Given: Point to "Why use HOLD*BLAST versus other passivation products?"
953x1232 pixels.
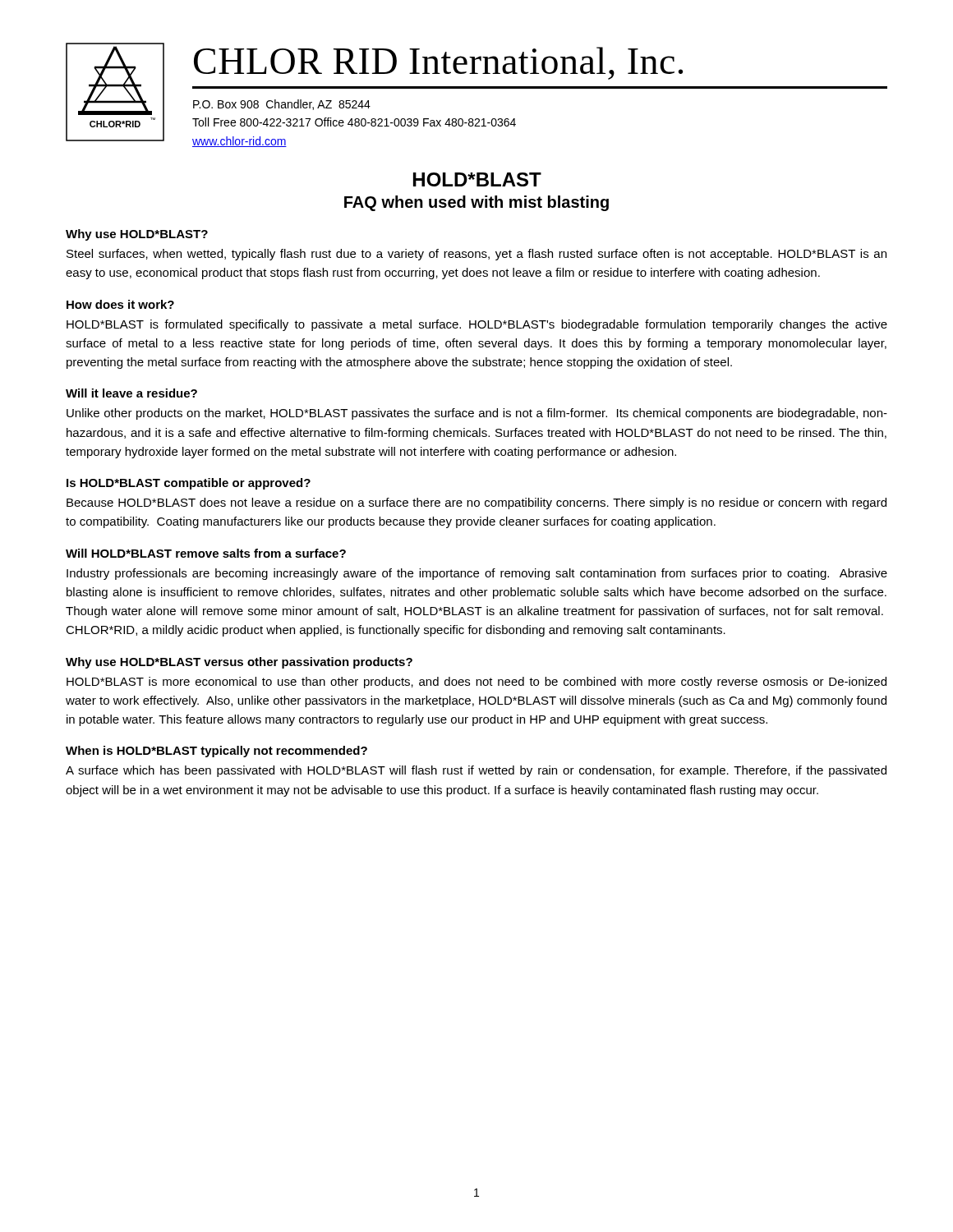Looking at the screenshot, I should pyautogui.click(x=239, y=661).
